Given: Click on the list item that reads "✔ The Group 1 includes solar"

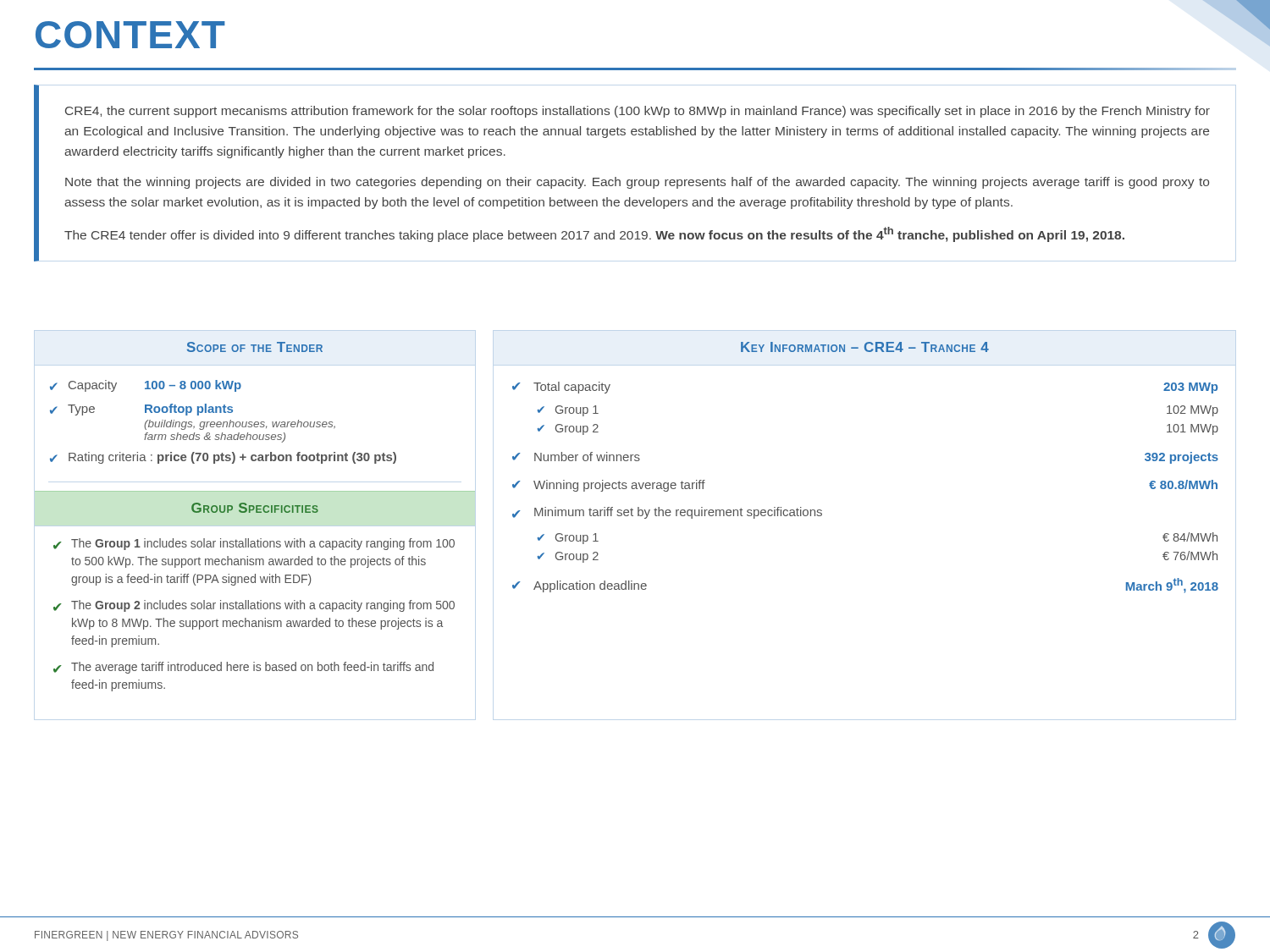Looking at the screenshot, I should pyautogui.click(x=255, y=561).
